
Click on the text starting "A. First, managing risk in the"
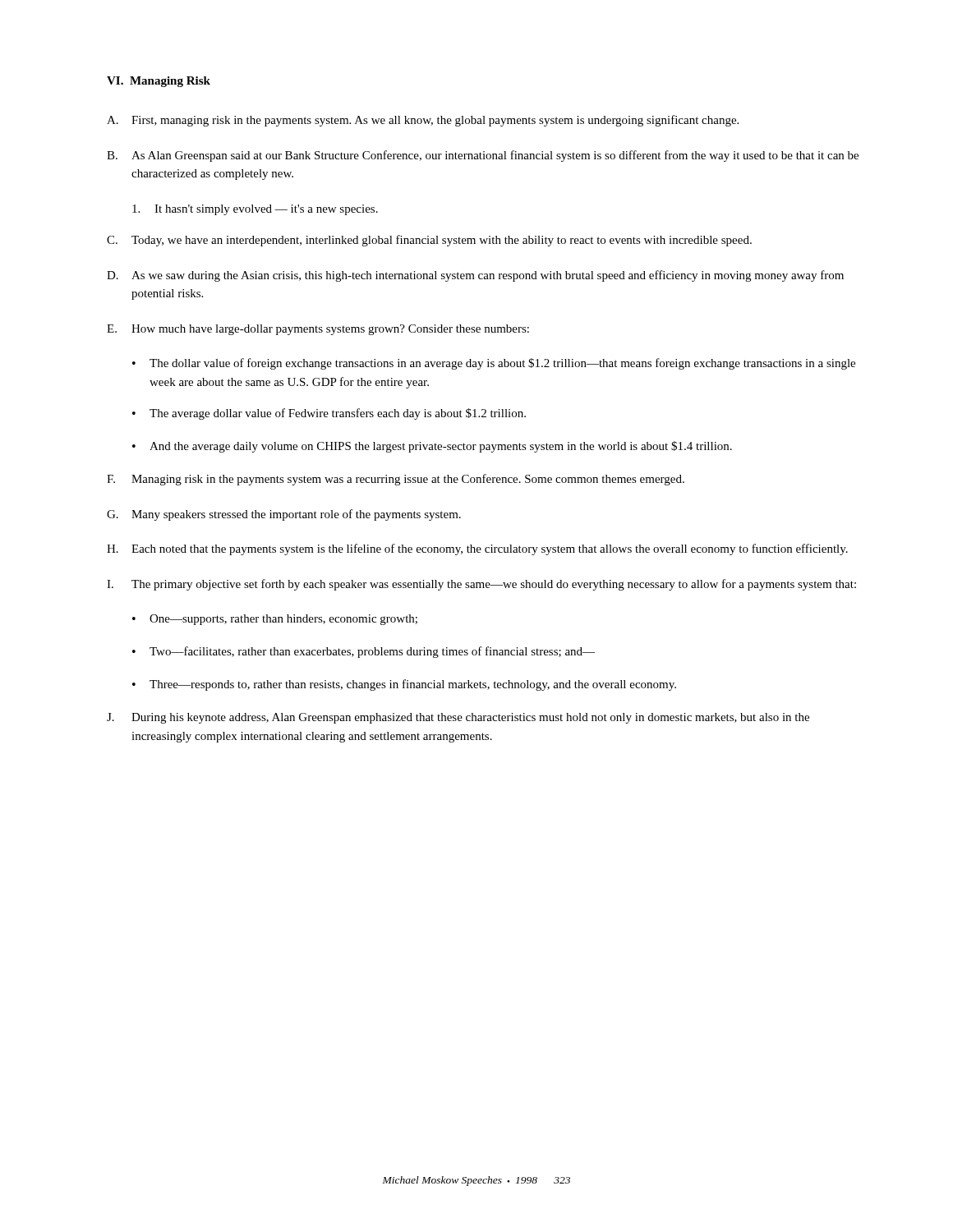(485, 120)
